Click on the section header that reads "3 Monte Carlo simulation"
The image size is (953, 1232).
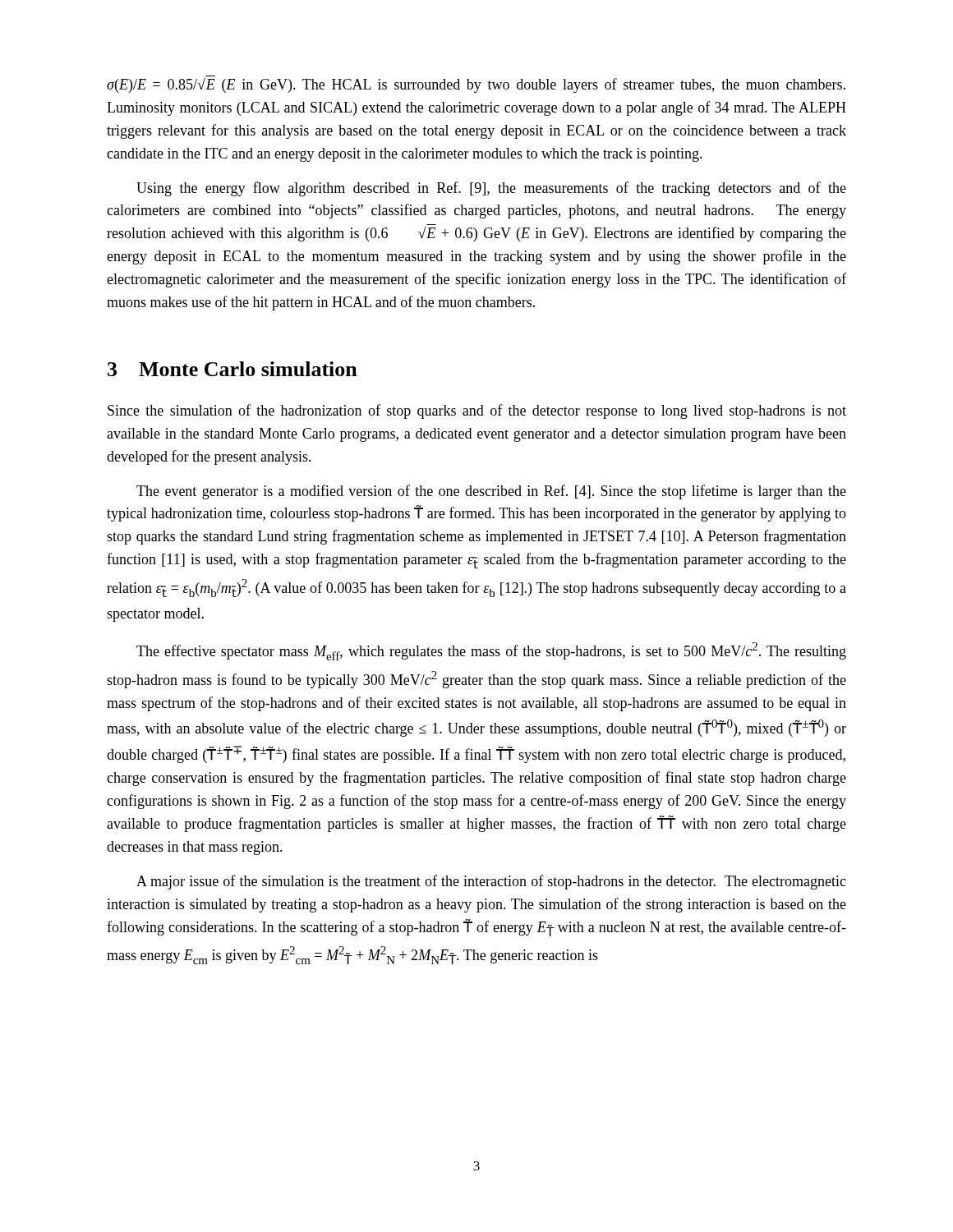point(232,369)
